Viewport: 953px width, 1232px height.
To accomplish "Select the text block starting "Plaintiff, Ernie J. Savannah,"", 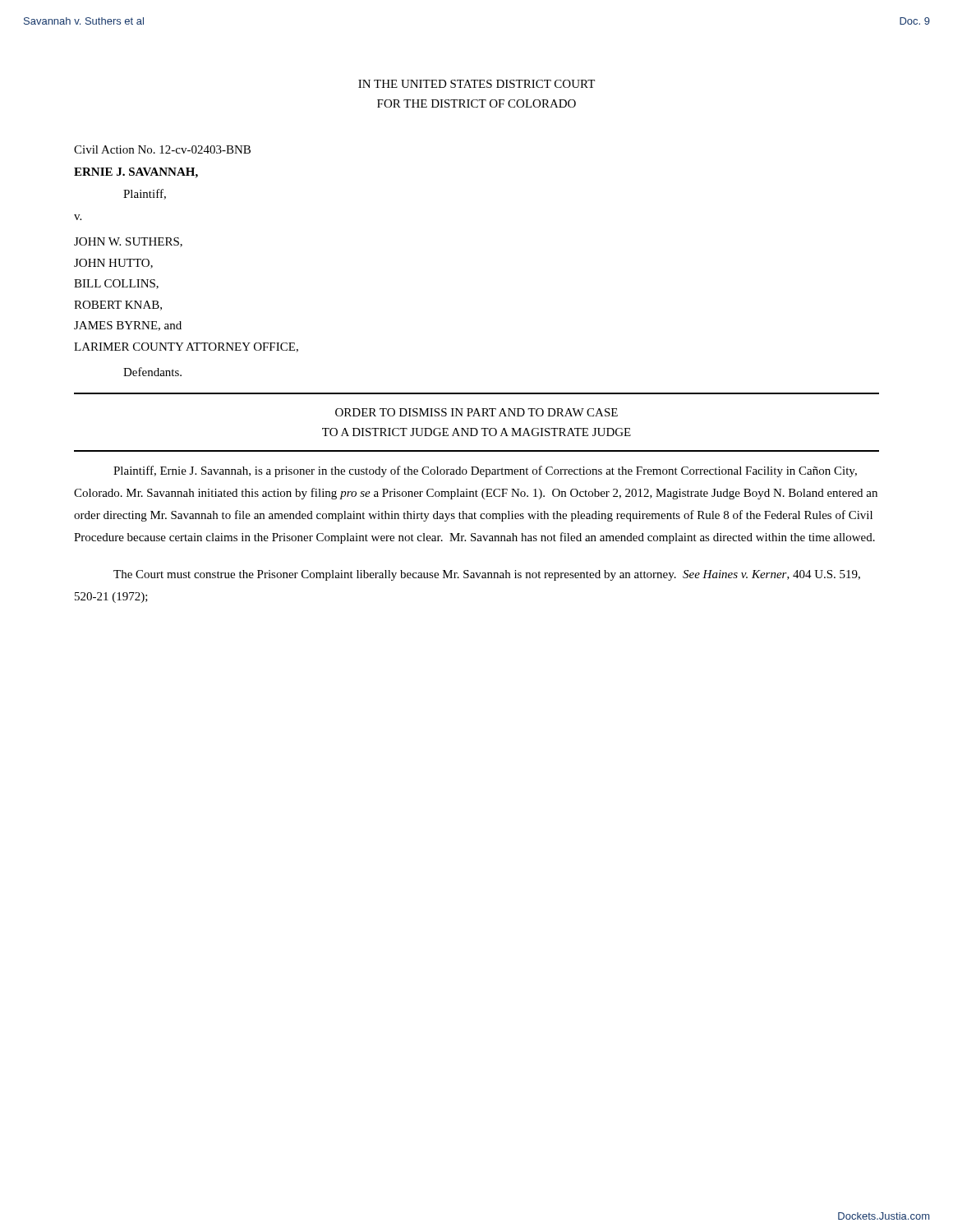I will 476,504.
